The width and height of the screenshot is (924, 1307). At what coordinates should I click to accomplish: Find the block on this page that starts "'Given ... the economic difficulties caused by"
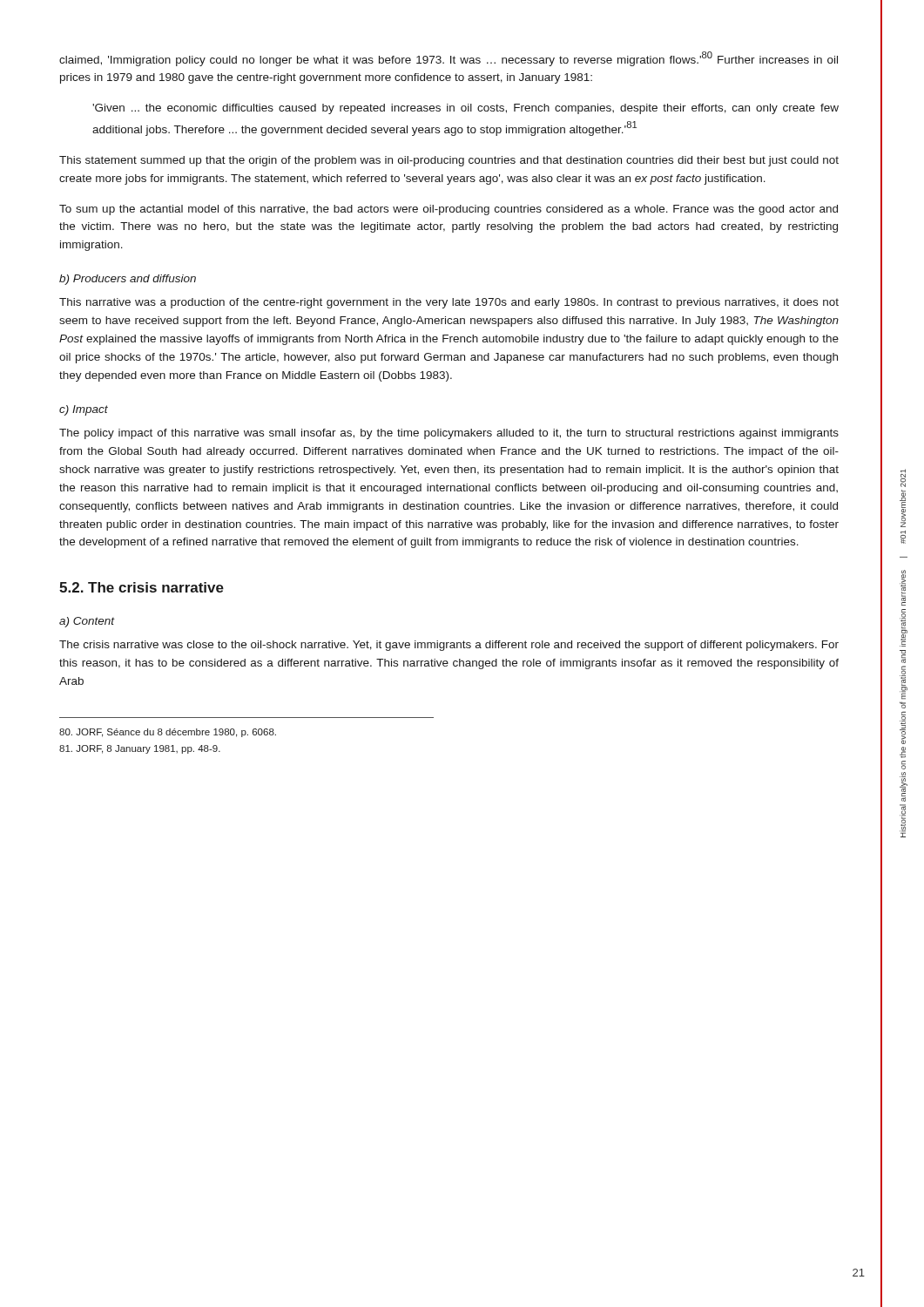[x=465, y=119]
